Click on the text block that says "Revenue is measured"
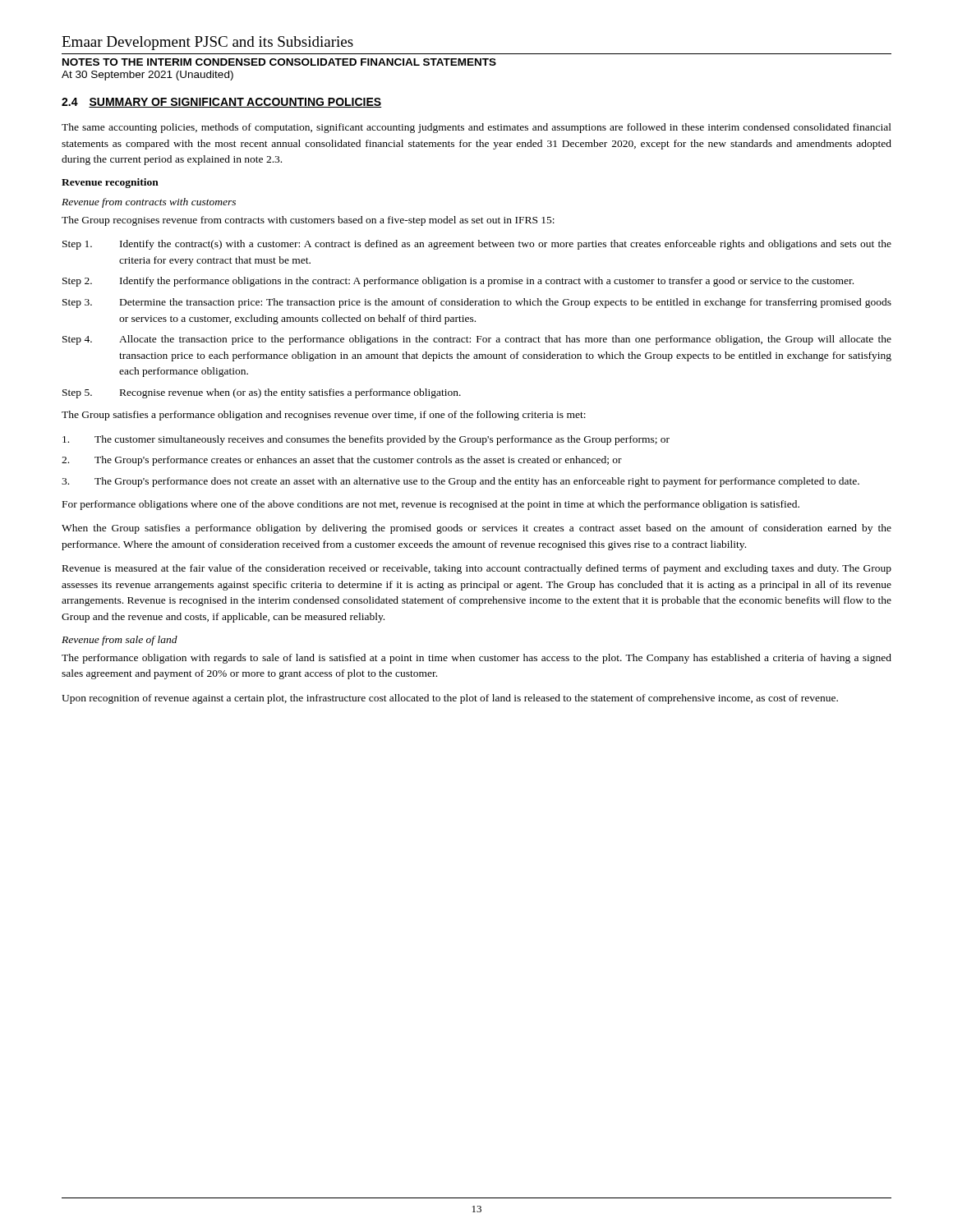953x1232 pixels. click(x=476, y=592)
